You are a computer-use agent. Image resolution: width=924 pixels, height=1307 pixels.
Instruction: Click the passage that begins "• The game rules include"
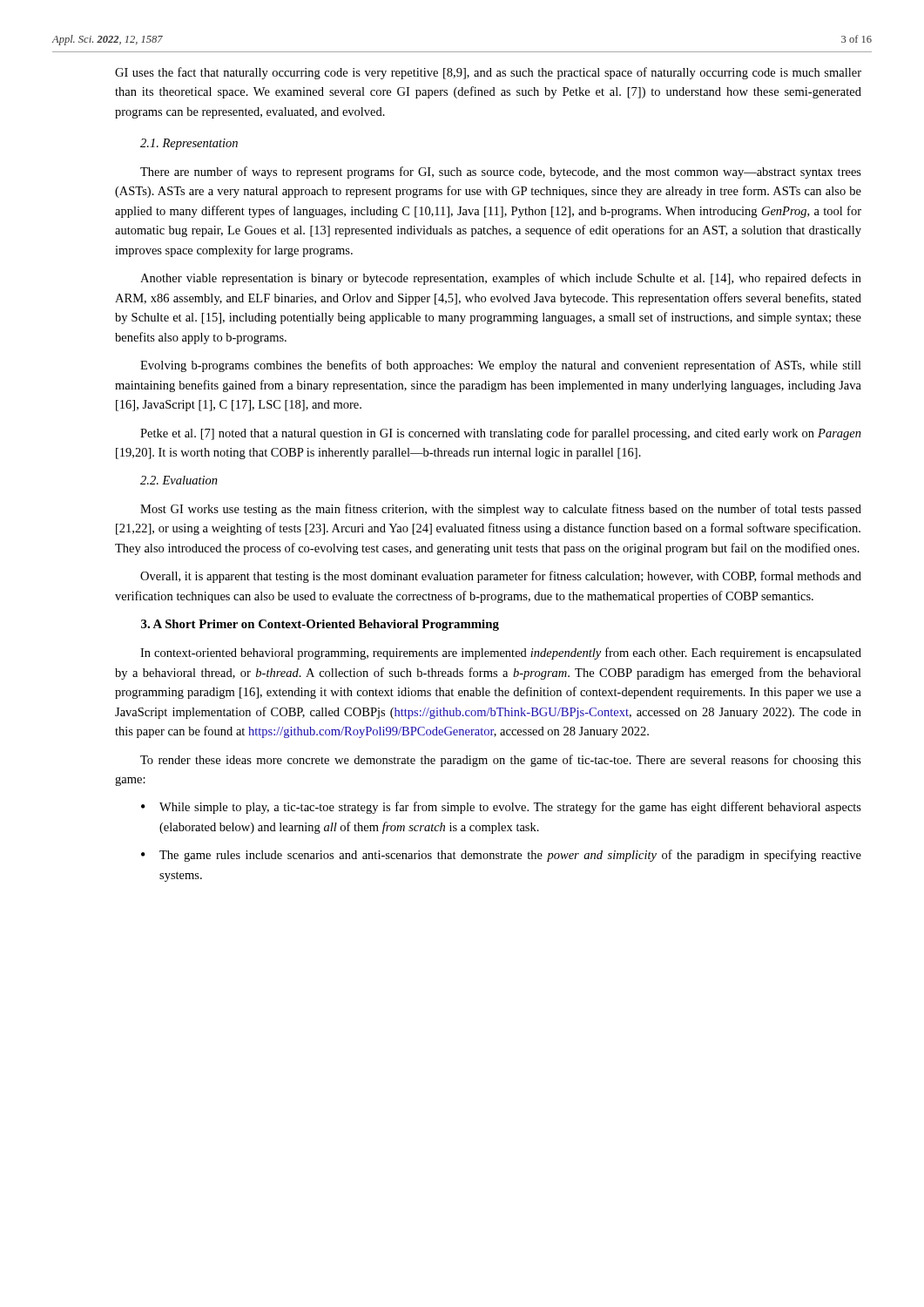tap(501, 865)
